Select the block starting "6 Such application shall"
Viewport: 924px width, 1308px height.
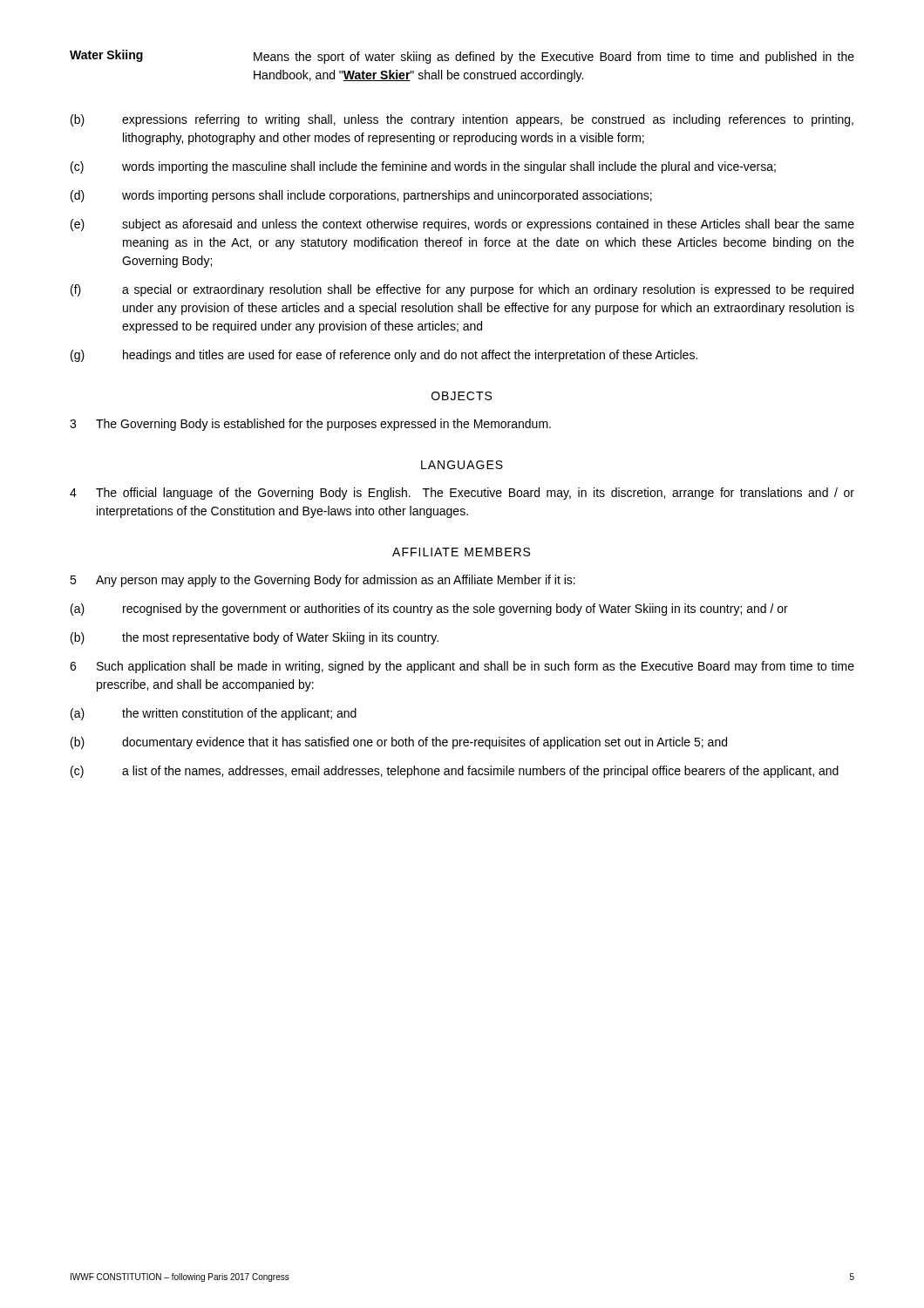pos(462,676)
